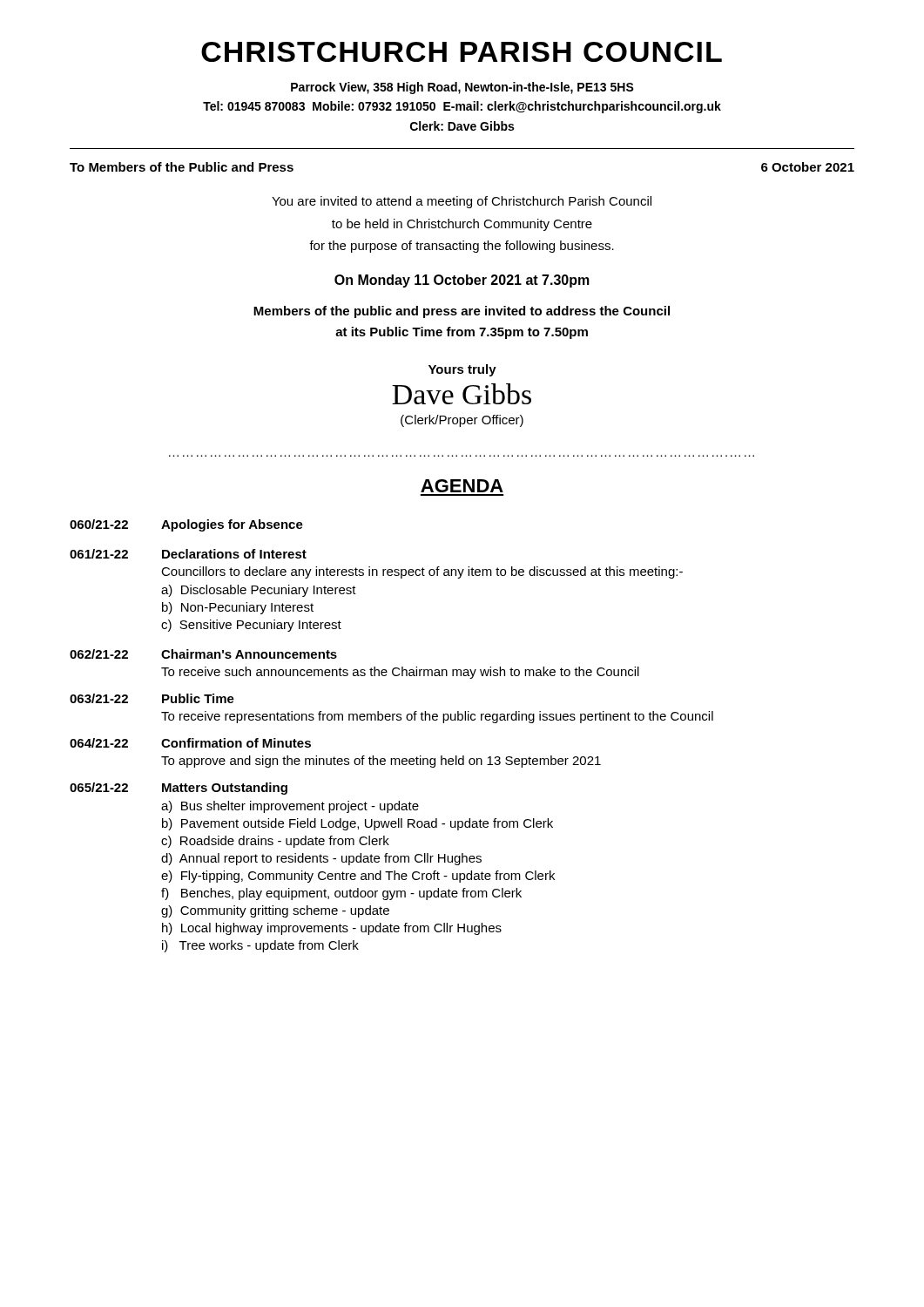Click on the text block that says "Parrock View, 358 High Road, Newton-in-the-Isle,"
This screenshot has height=1307, width=924.
point(462,107)
